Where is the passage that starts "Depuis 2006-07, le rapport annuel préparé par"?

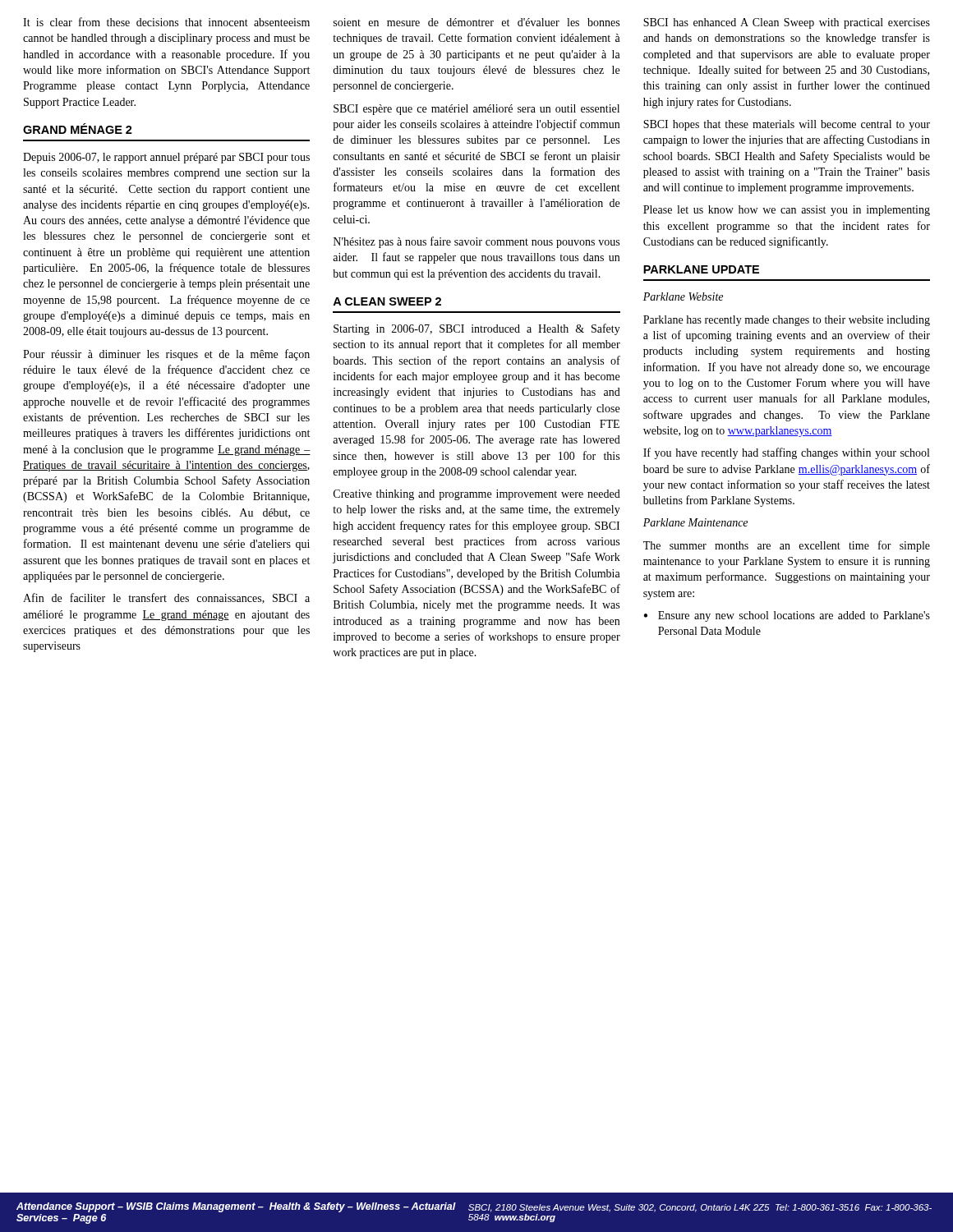[x=166, y=245]
